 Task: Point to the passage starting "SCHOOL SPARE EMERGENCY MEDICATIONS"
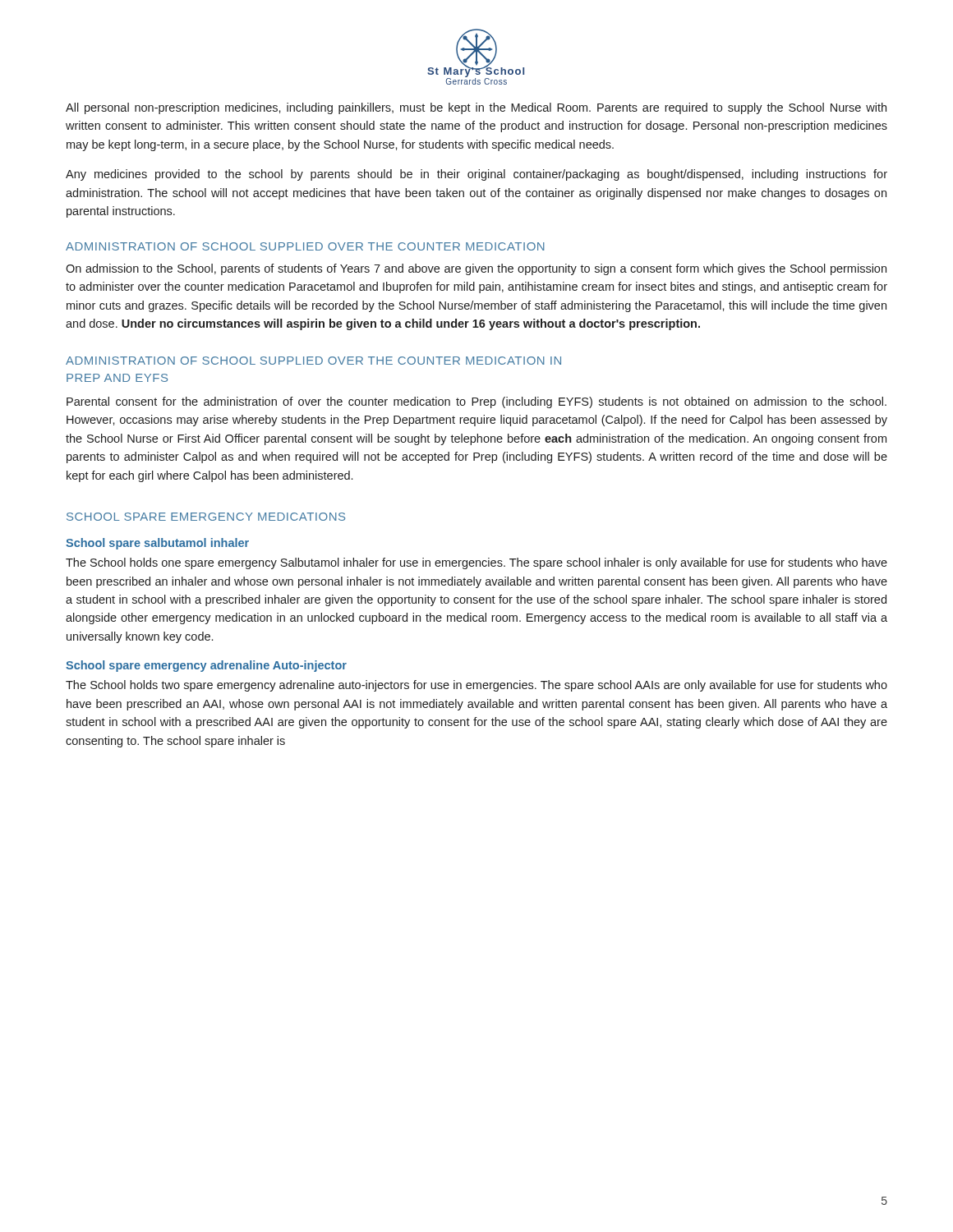coord(206,516)
